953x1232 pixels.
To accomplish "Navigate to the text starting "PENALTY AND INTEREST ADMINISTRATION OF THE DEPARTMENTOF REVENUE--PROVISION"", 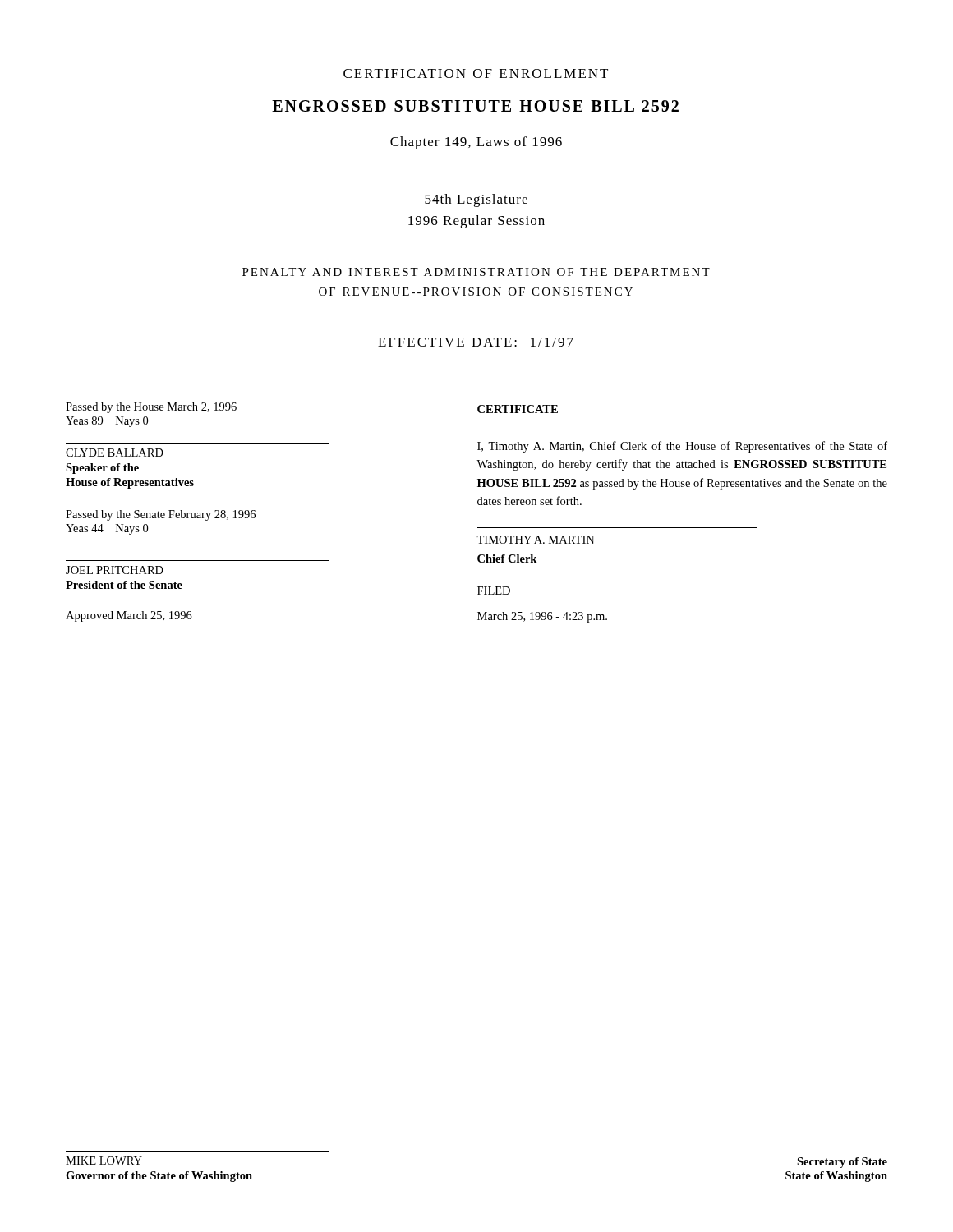I will tap(476, 282).
